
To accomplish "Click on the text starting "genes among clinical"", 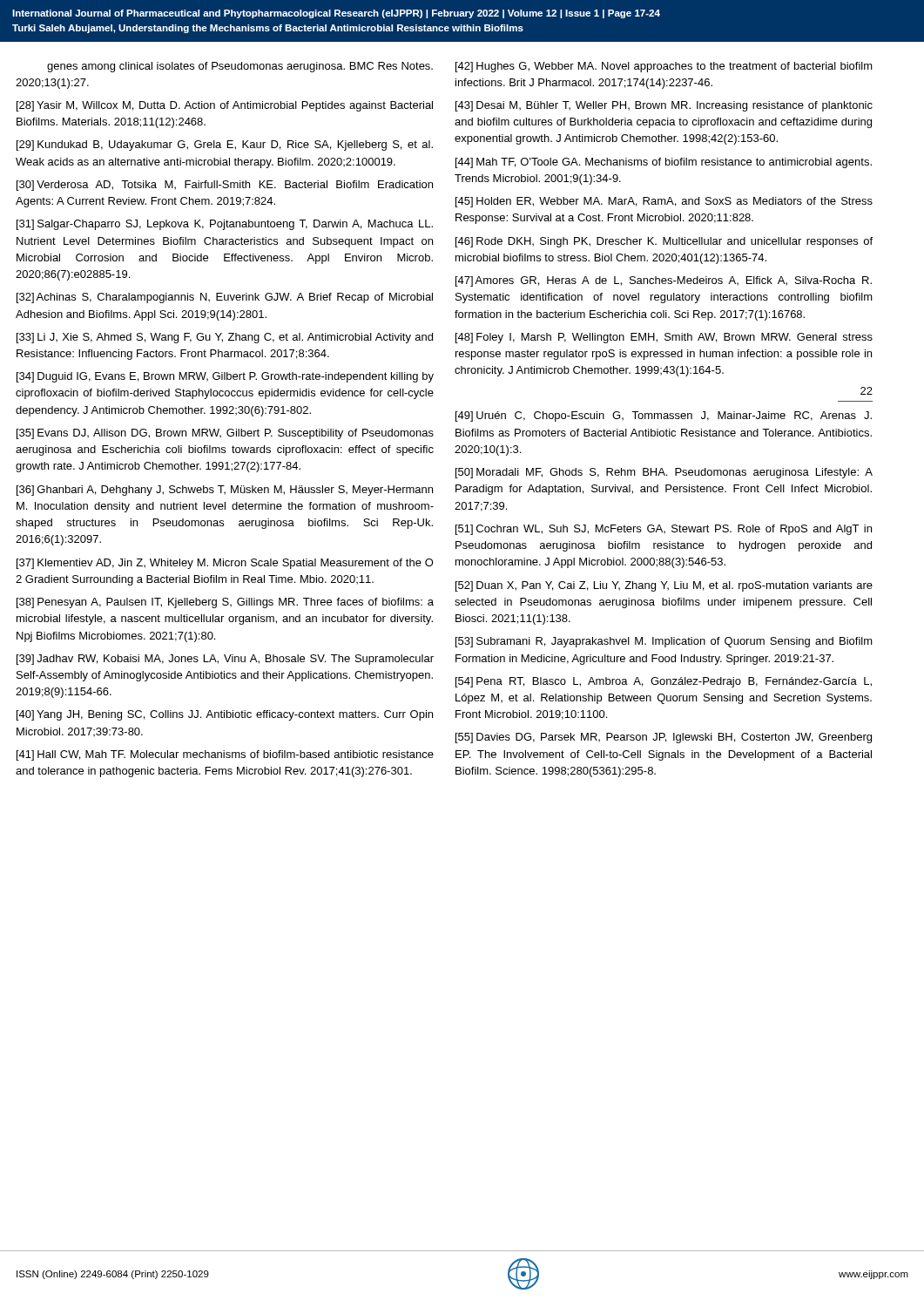I will point(225,74).
